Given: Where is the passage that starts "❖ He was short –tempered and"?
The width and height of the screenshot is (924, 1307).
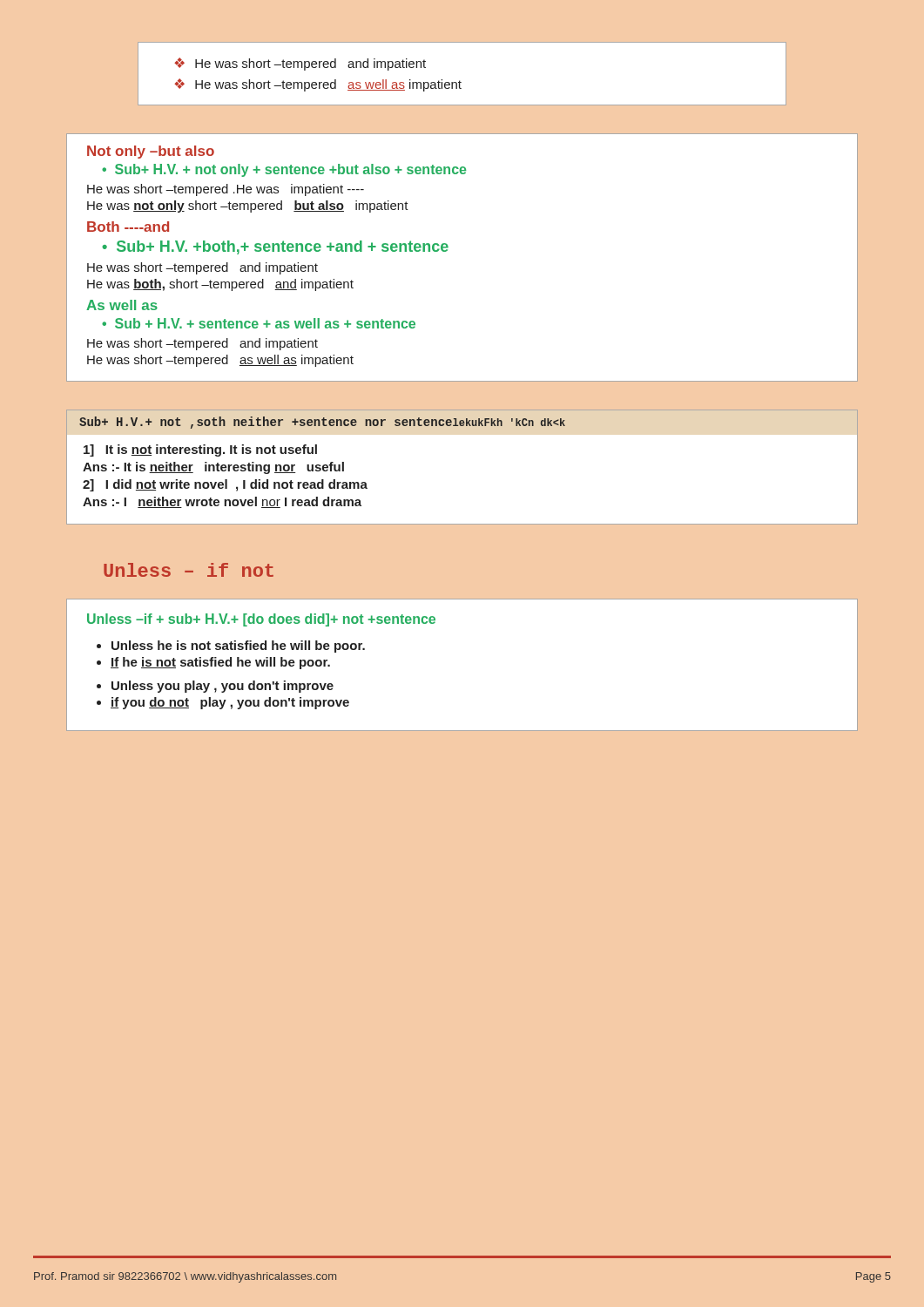Looking at the screenshot, I should pos(300,63).
